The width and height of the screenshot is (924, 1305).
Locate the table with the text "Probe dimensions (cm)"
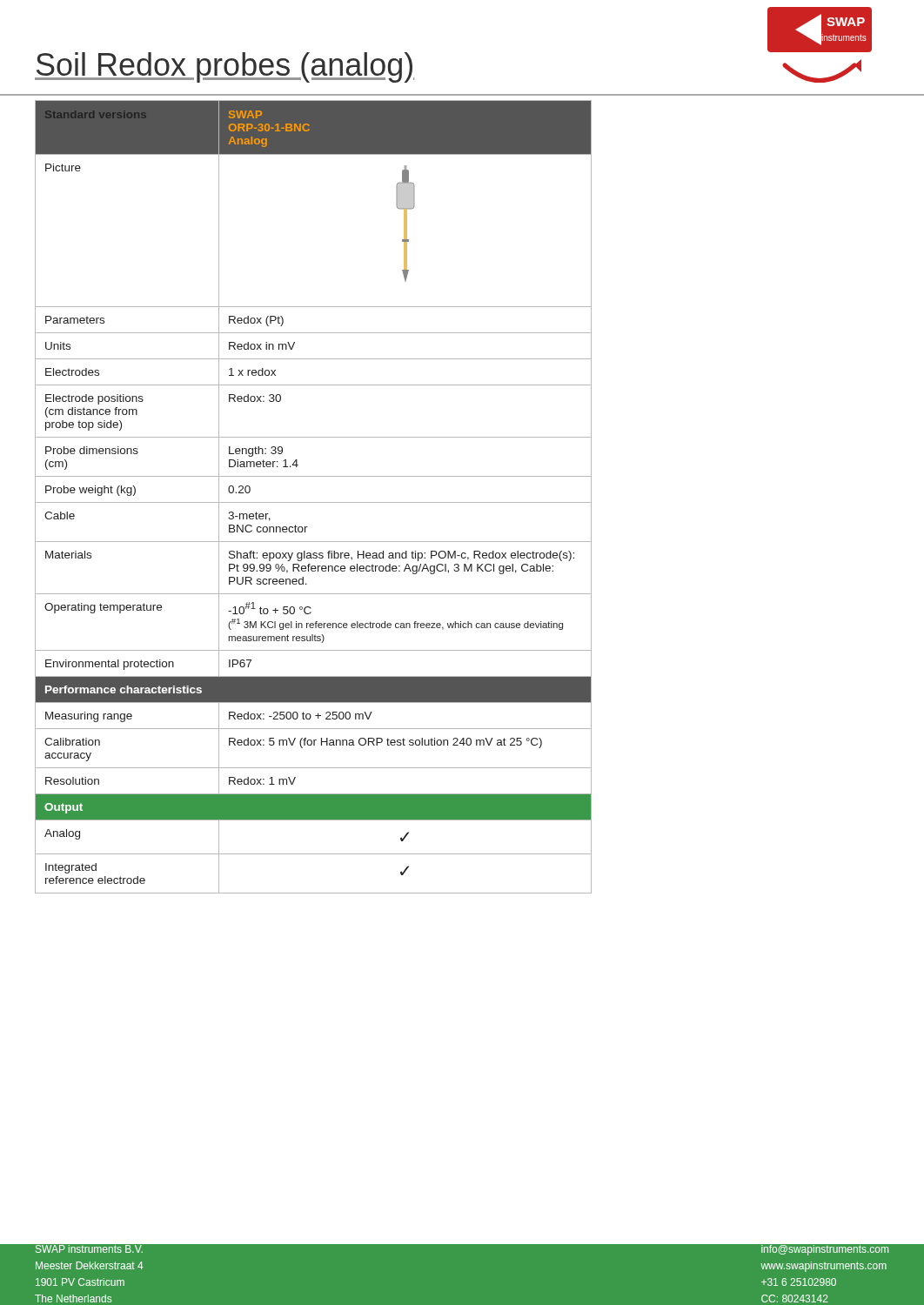click(313, 497)
